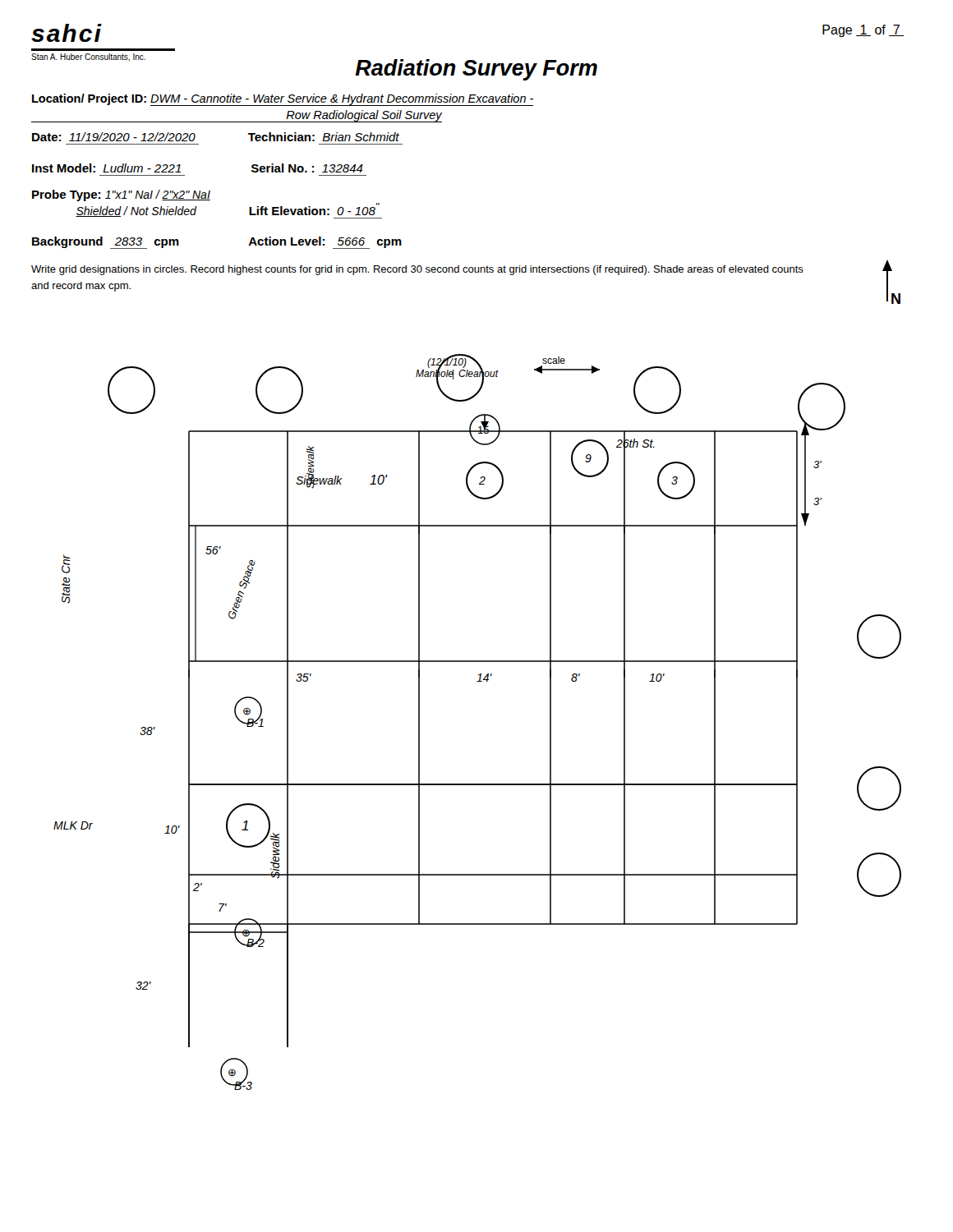
Task: Select the schematic
Action: coord(472,760)
